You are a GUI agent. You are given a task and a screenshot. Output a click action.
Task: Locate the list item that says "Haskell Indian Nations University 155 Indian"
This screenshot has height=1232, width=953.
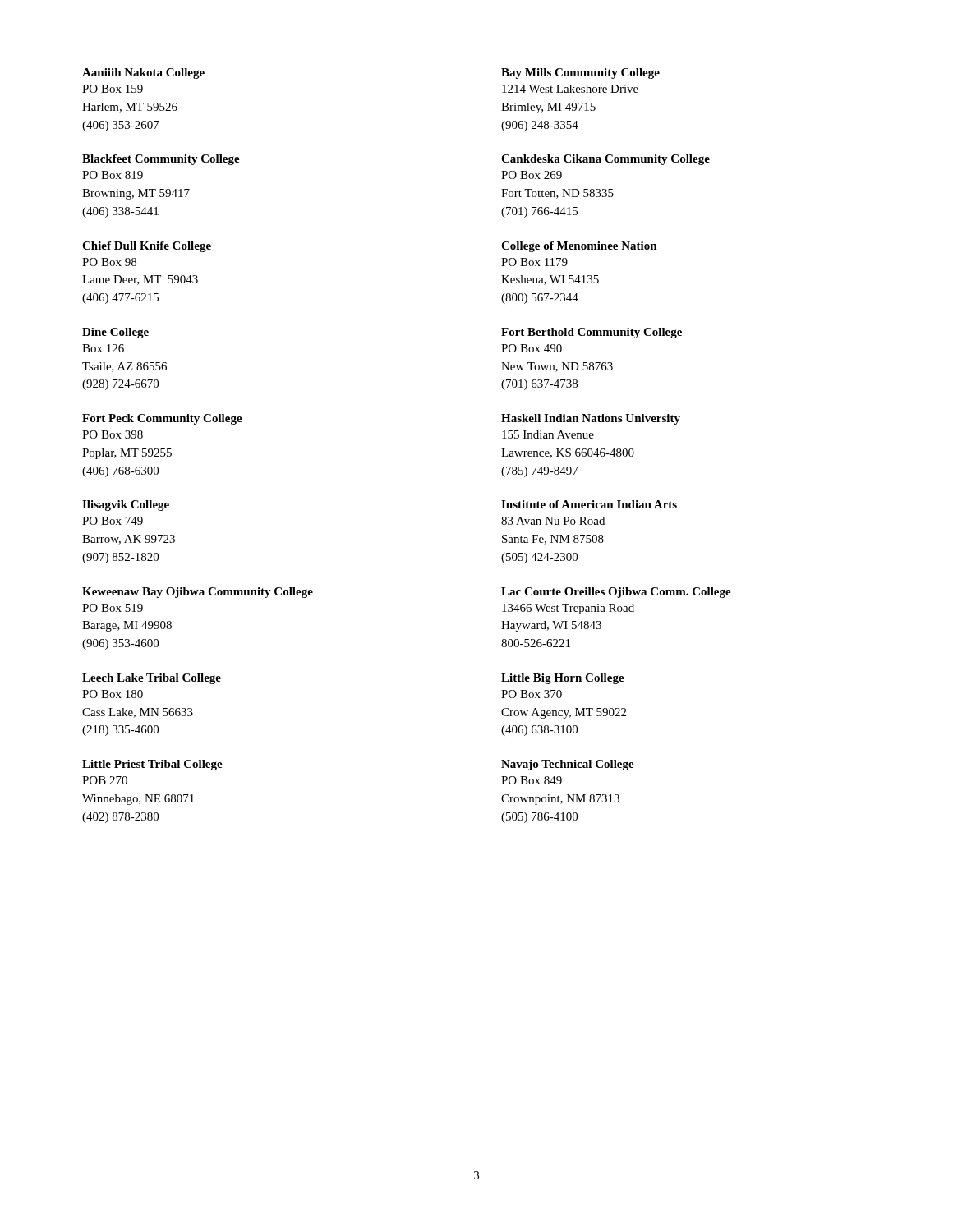click(591, 419)
